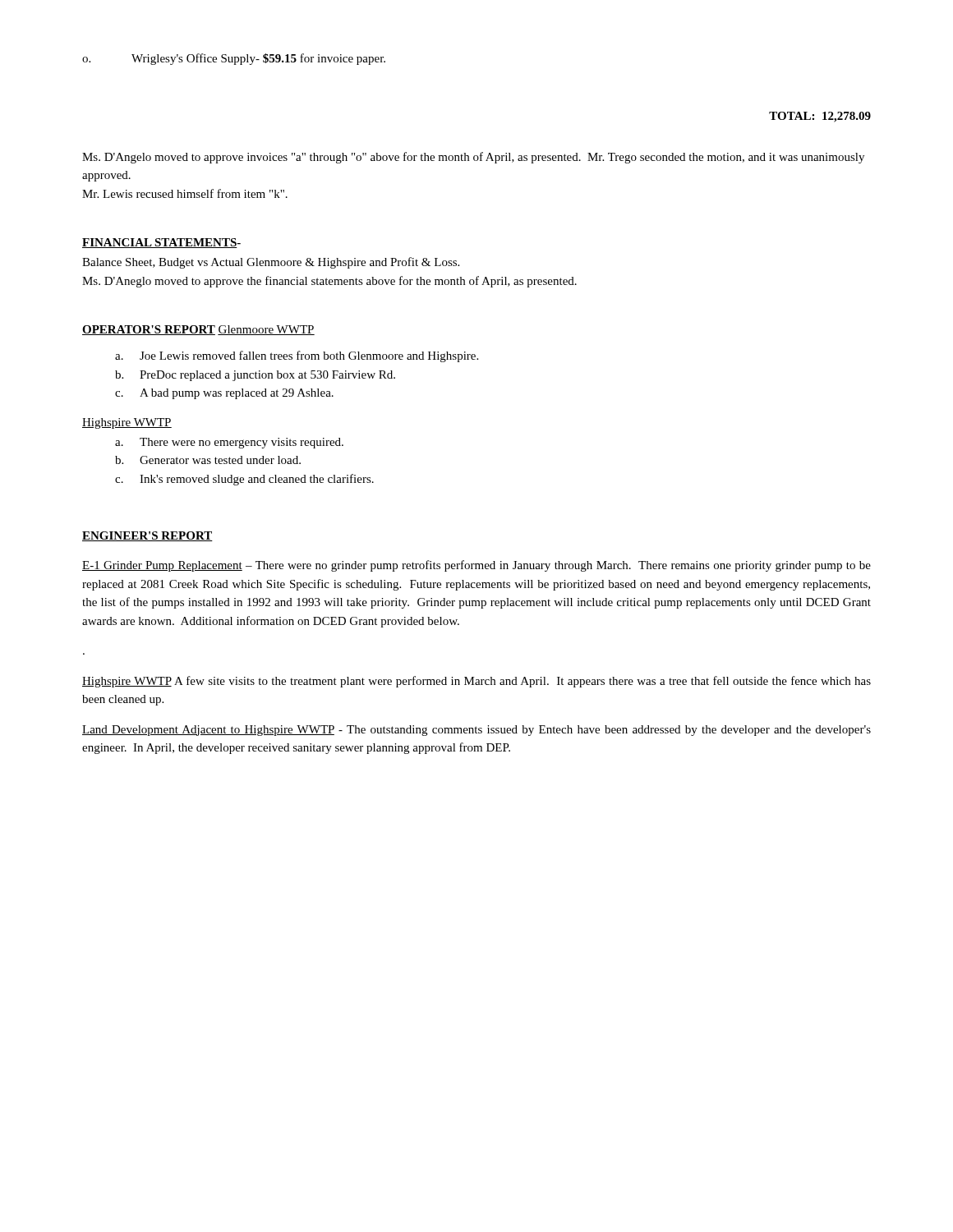Point to the block beginning "c. A bad pump was replaced at 29"
The width and height of the screenshot is (953, 1232).
click(225, 393)
